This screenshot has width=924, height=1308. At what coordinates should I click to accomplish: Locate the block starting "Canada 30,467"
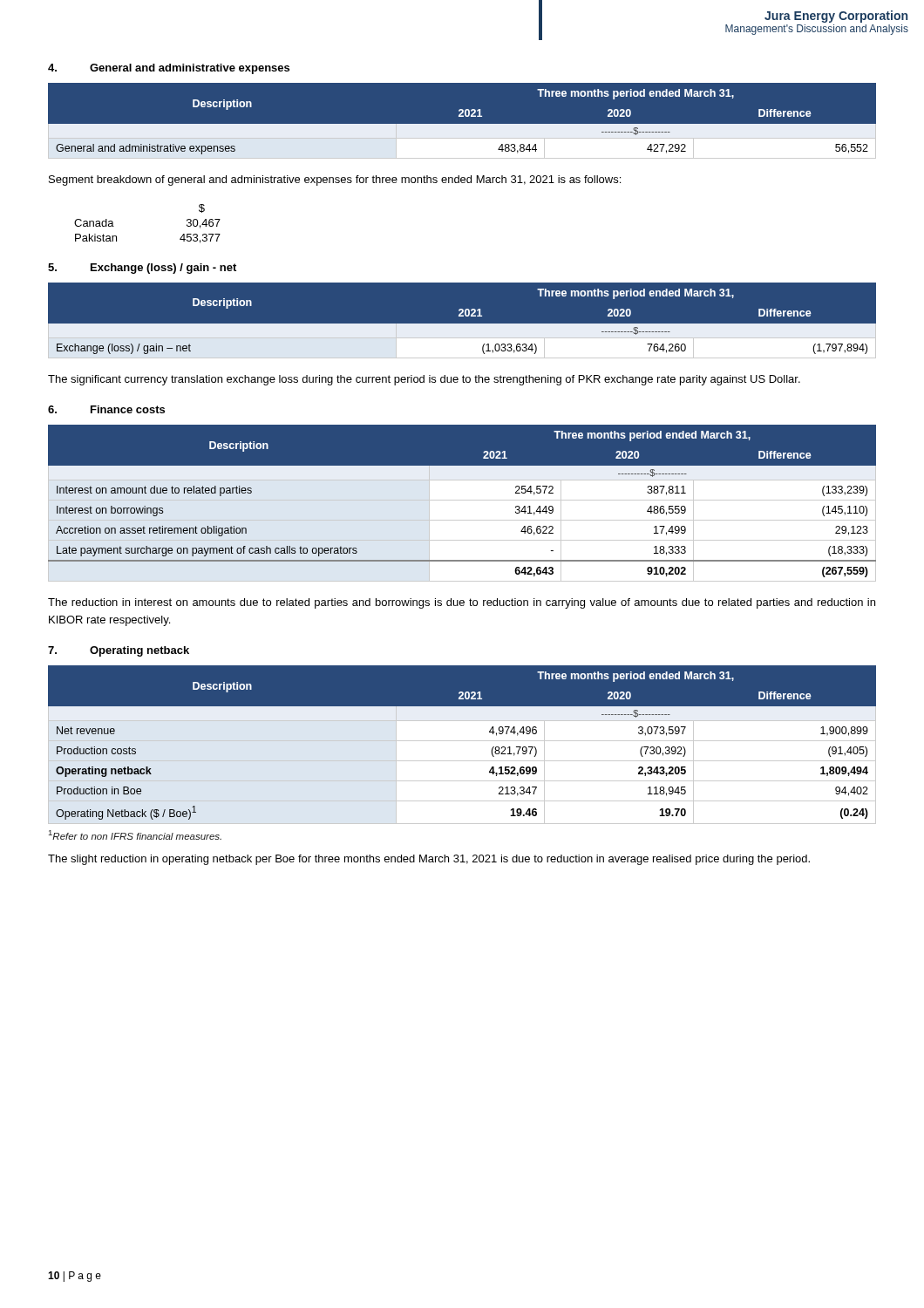pyautogui.click(x=88, y=224)
